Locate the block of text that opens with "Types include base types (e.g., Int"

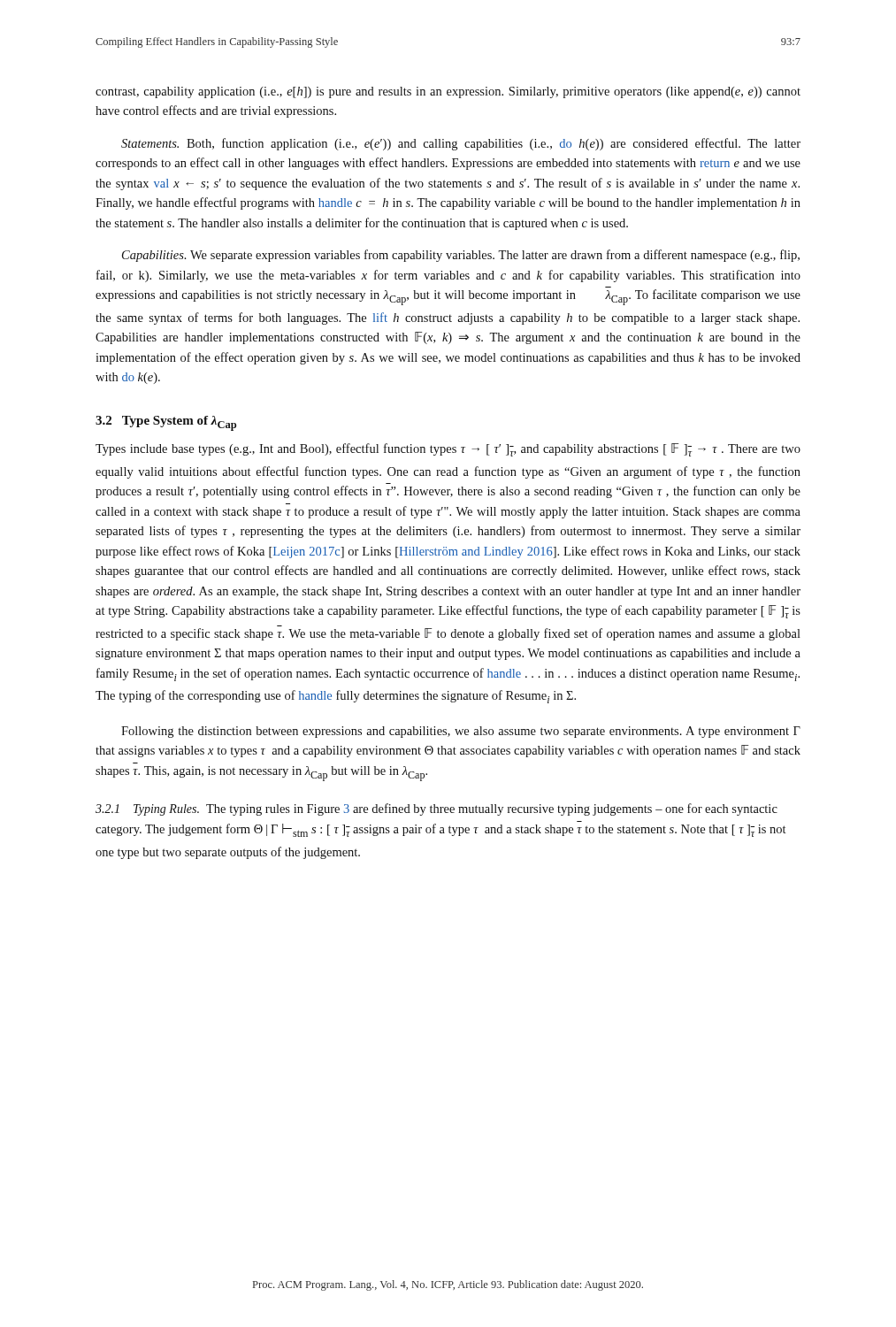[x=448, y=574]
